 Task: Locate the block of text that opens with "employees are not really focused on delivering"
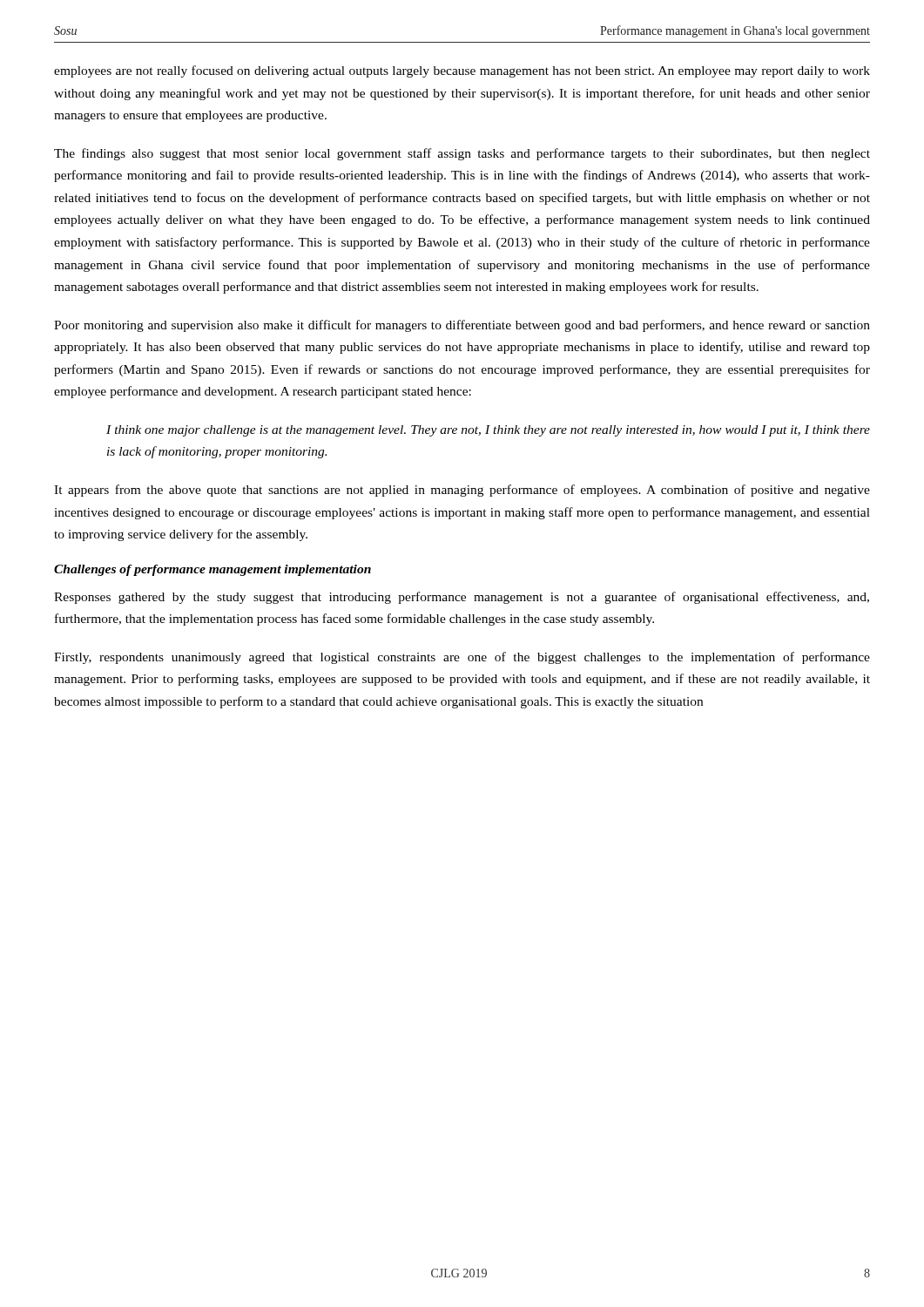point(462,92)
